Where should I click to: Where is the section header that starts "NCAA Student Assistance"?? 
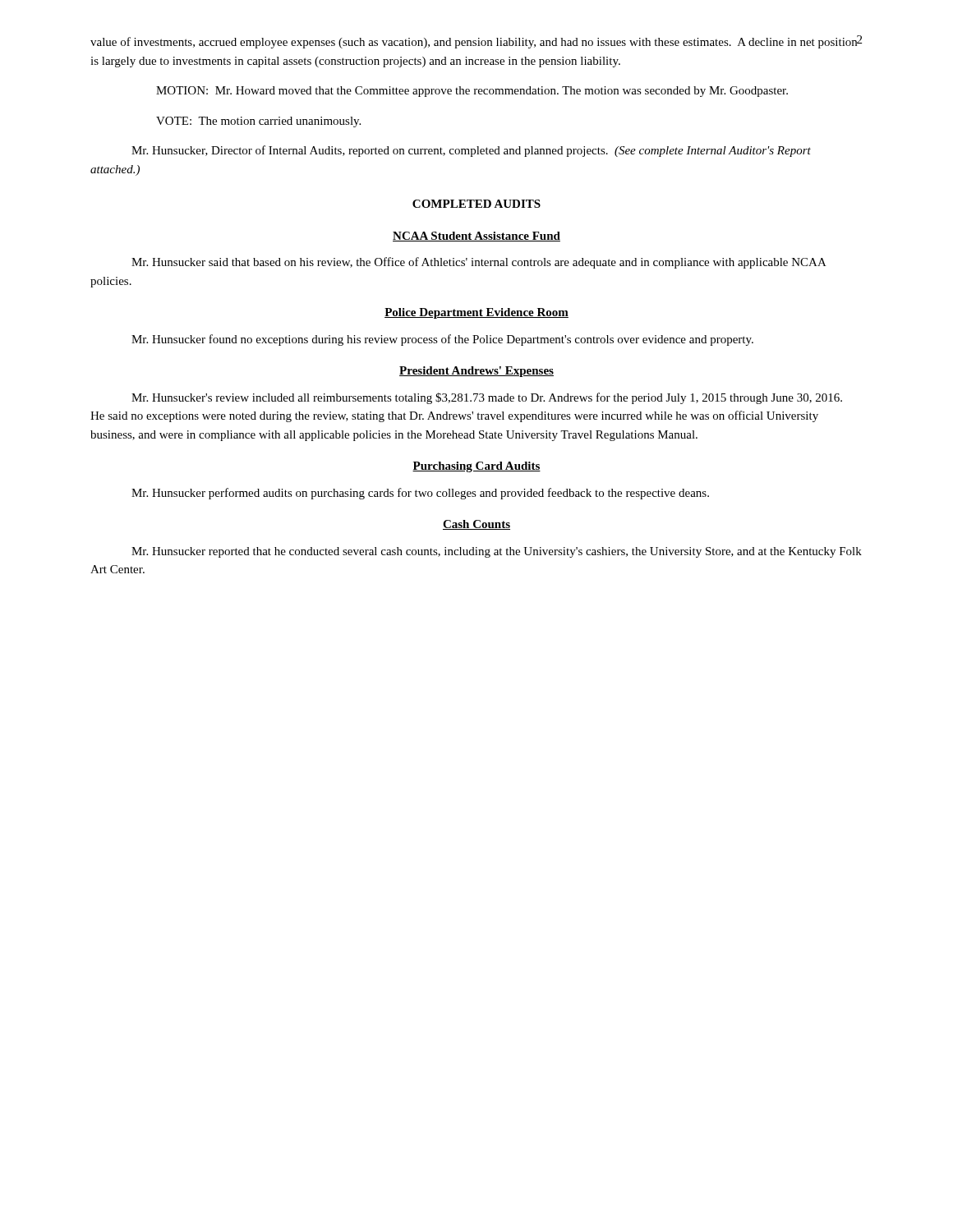coord(476,235)
